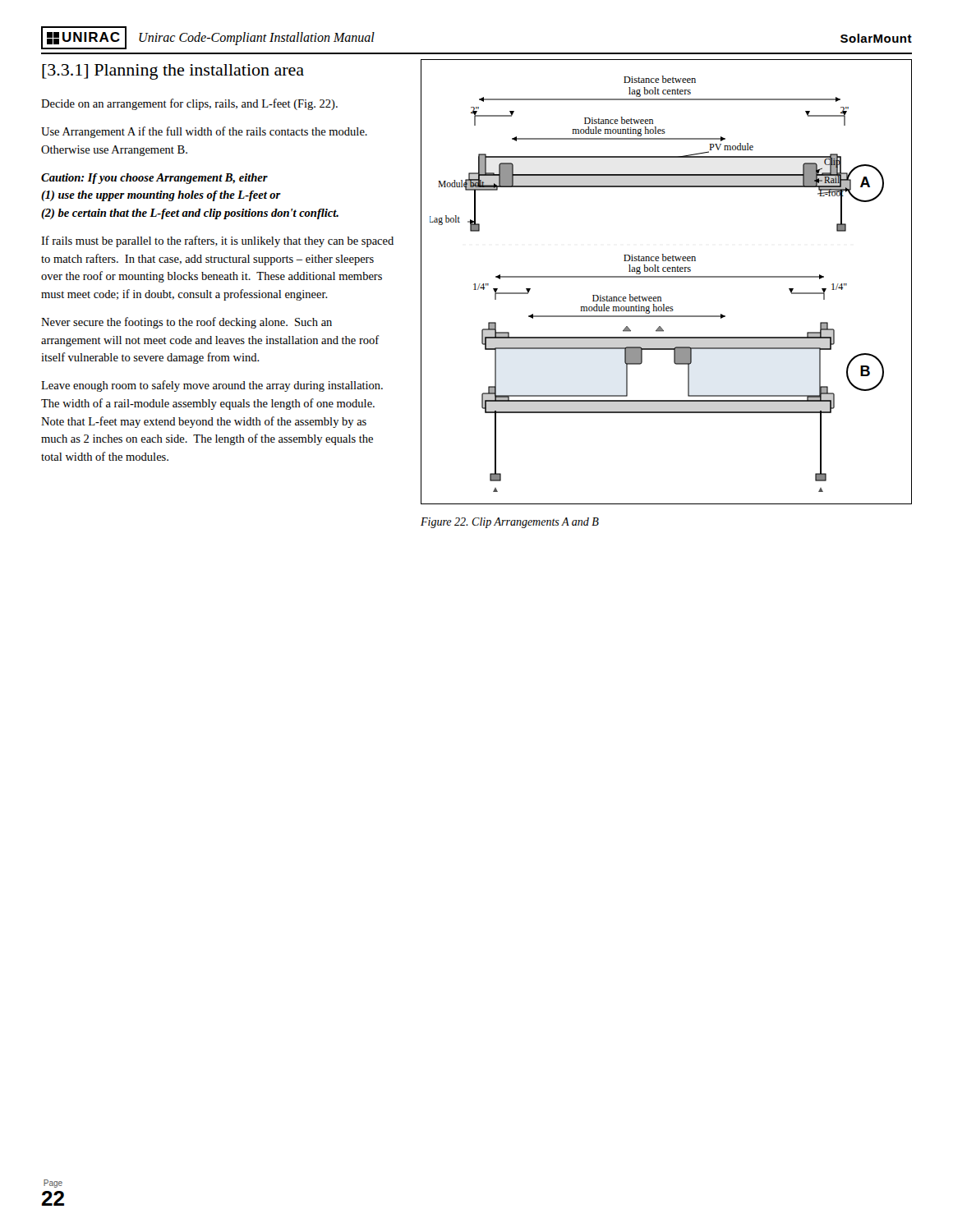Select the text block containing "Caution: If you choose Arrangement B, either (1)"
953x1232 pixels.
click(190, 195)
